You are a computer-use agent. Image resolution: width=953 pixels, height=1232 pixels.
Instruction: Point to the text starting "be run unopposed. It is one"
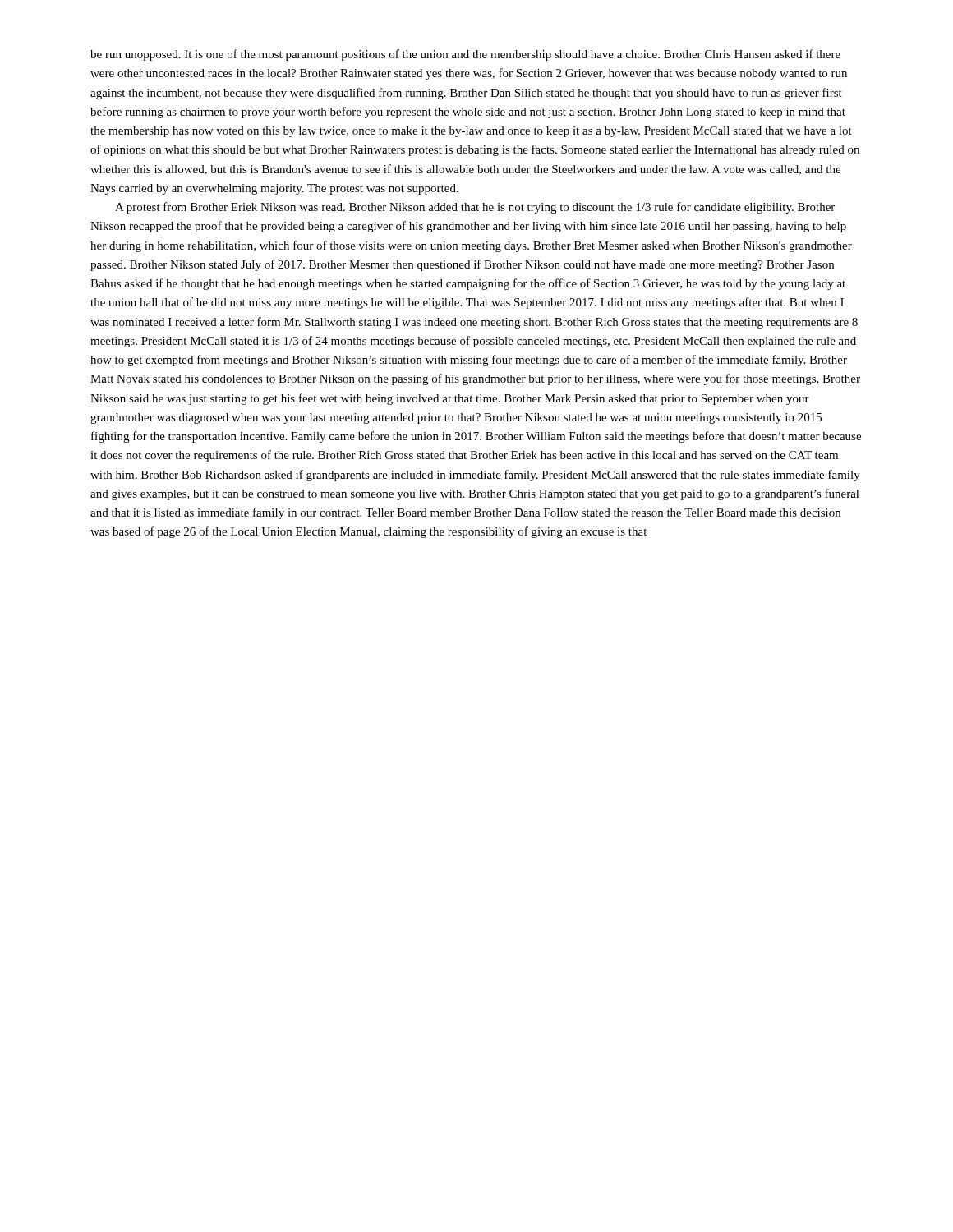[x=476, y=122]
